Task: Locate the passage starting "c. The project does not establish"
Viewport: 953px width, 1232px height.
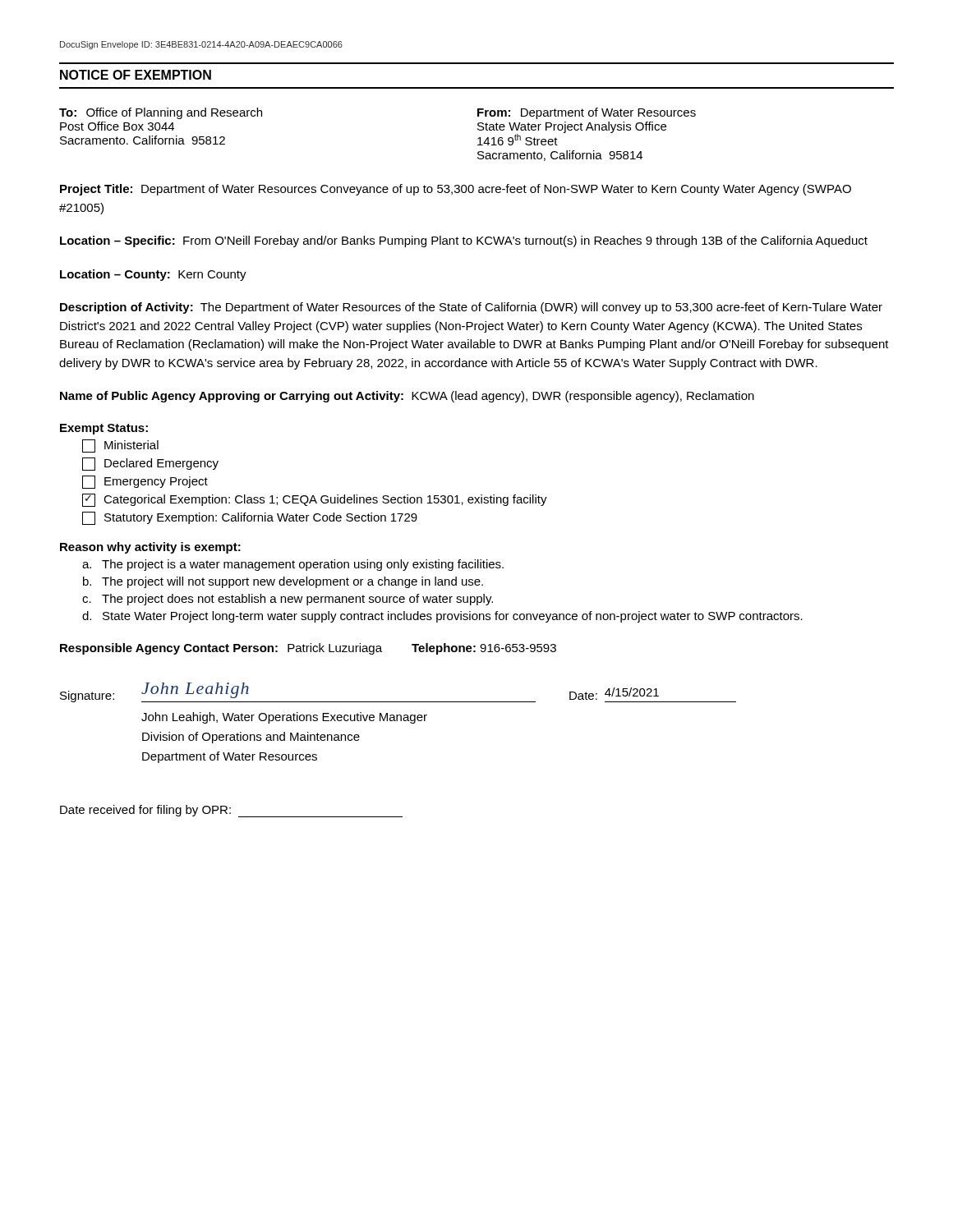Action: 288,598
